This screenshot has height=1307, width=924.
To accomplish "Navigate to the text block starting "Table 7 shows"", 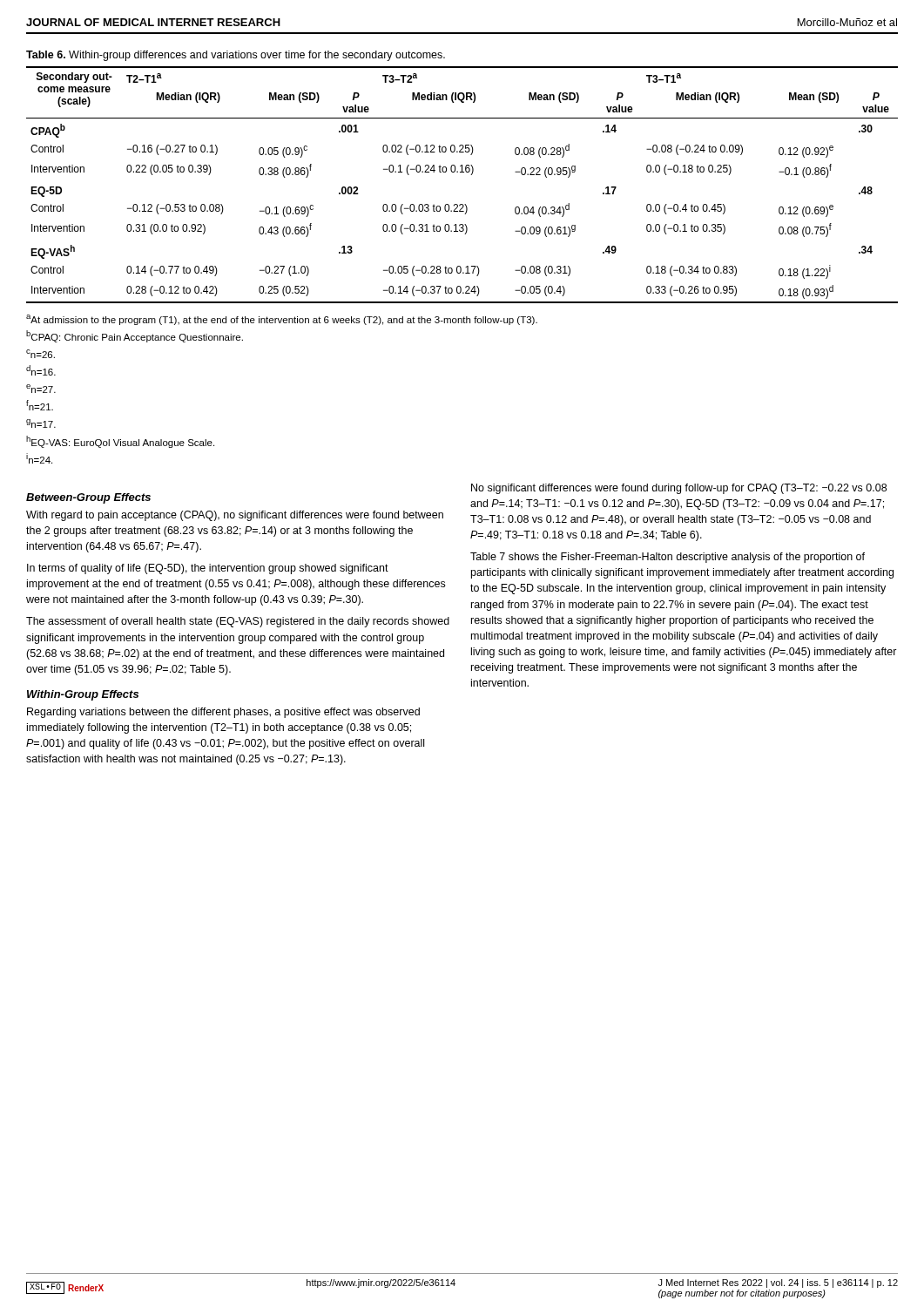I will [x=683, y=620].
